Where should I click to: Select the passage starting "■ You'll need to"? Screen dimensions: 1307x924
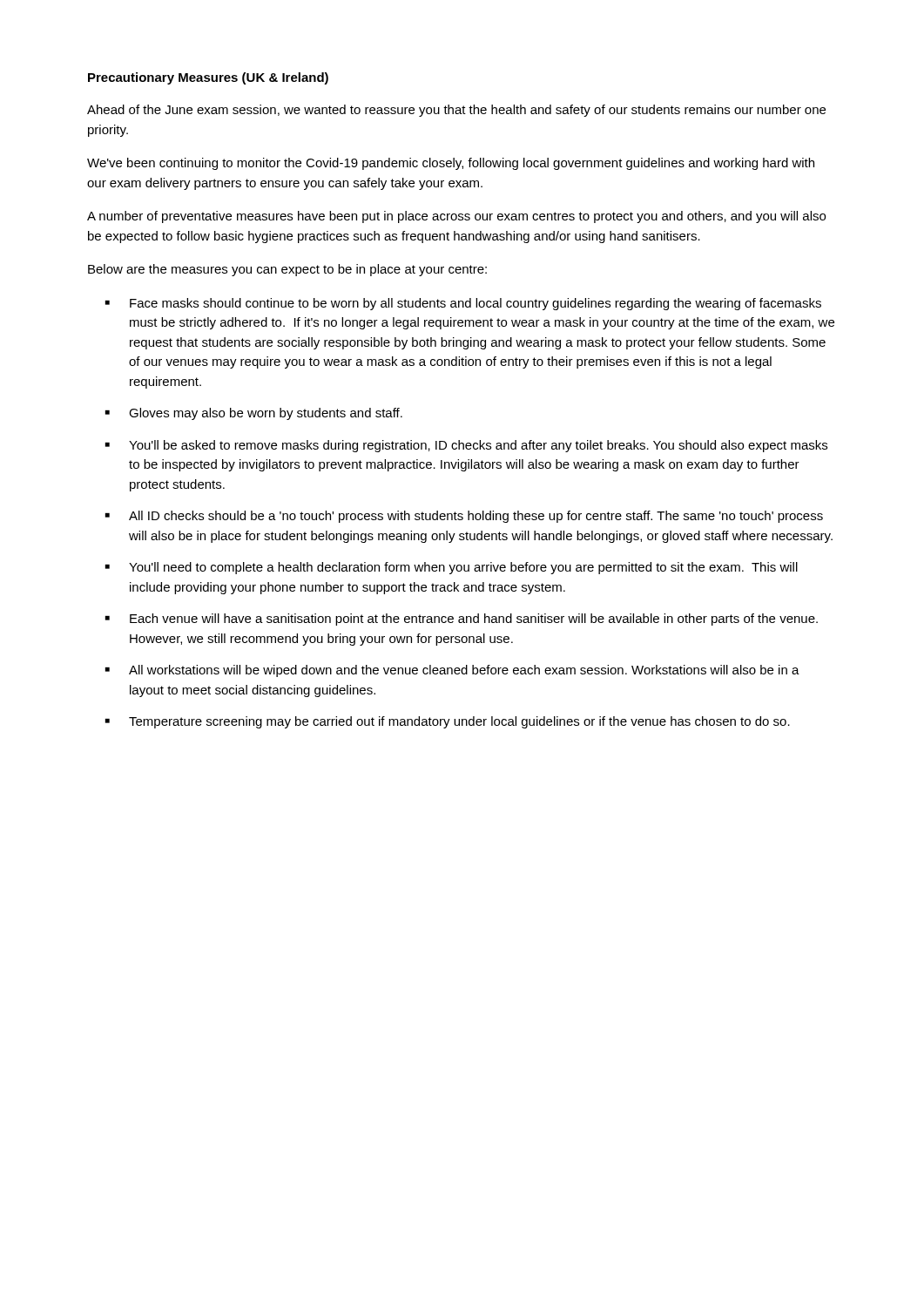click(x=471, y=577)
